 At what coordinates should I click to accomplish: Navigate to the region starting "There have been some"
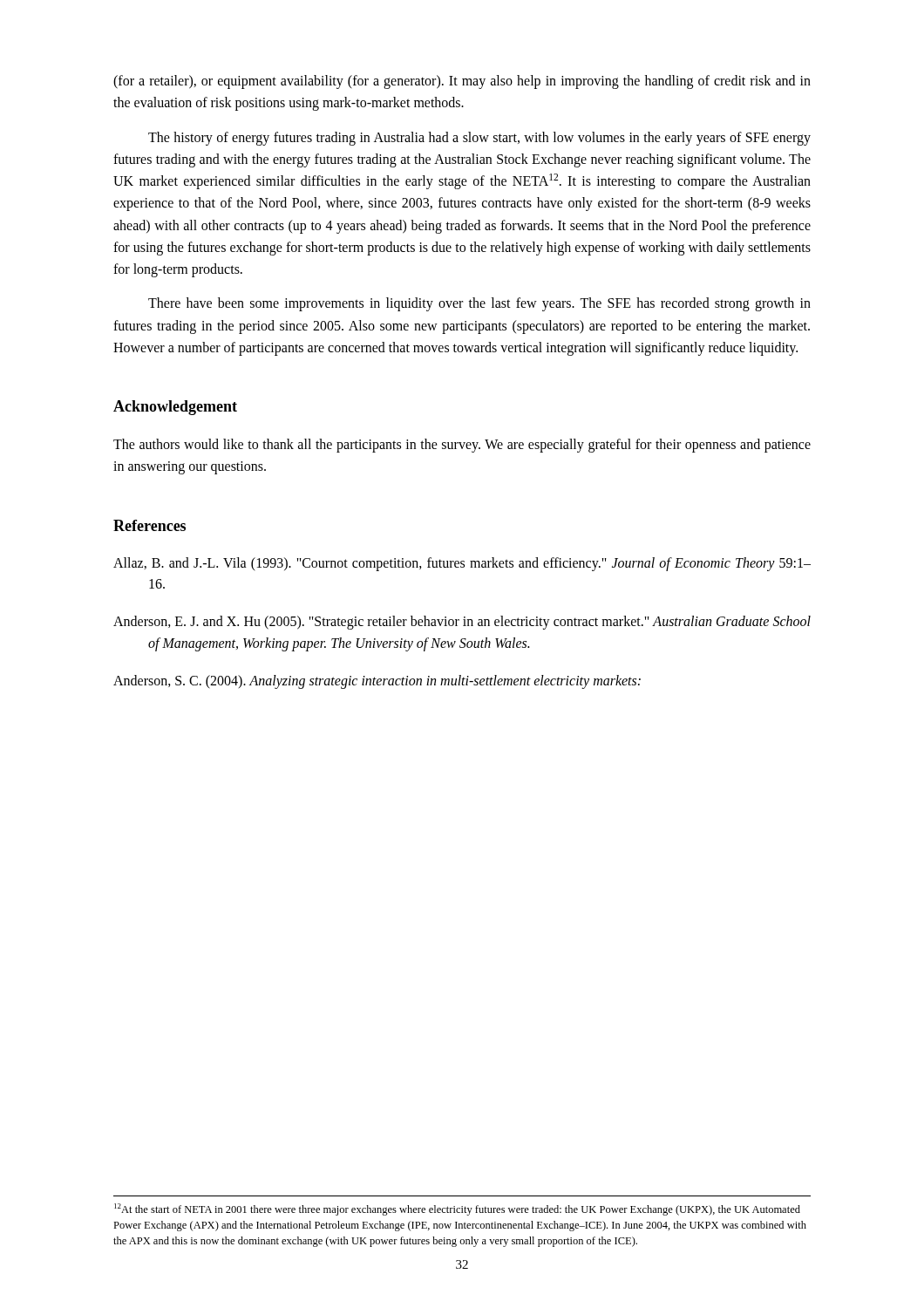462,325
